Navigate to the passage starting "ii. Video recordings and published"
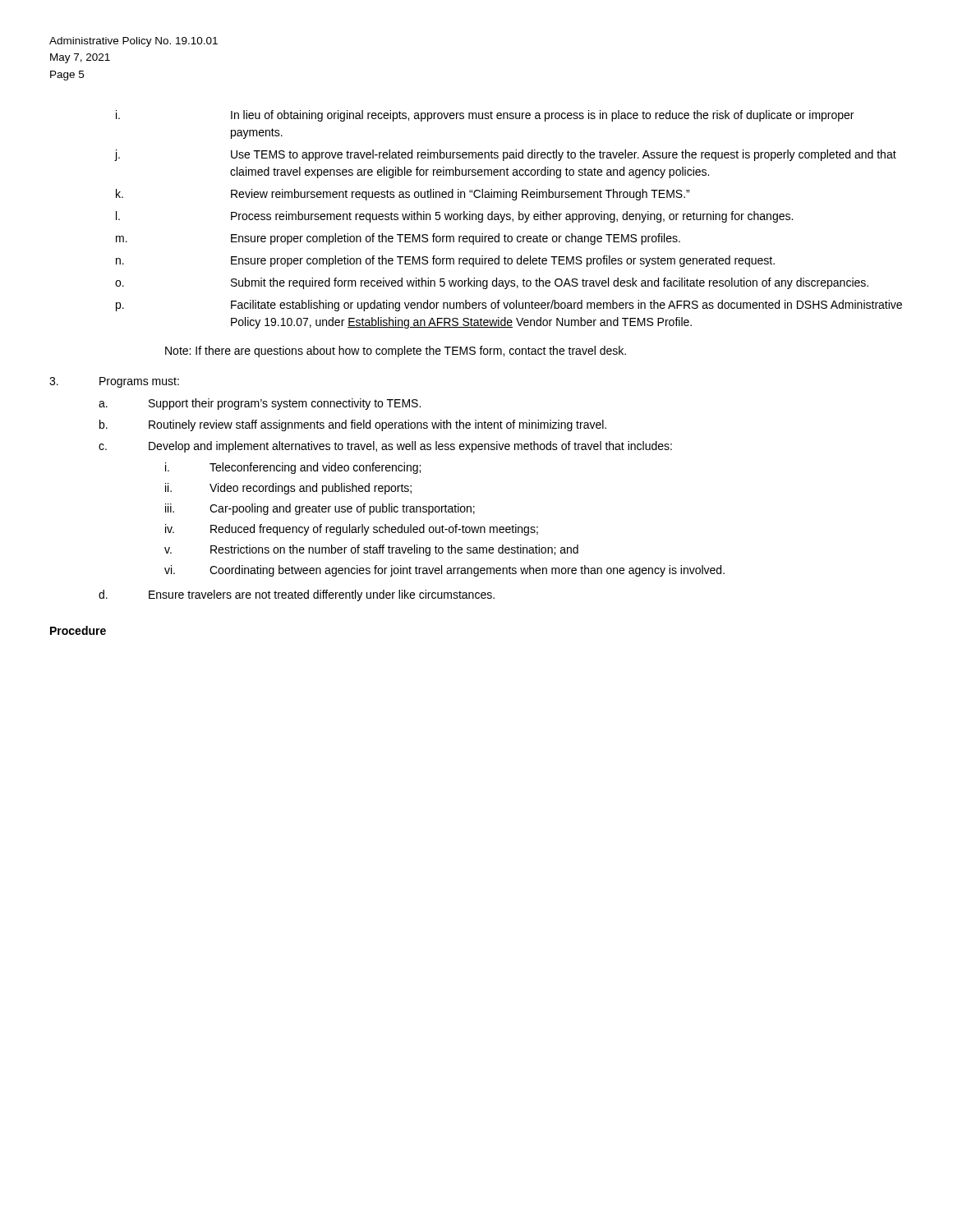Screen dimensions: 1232x953 click(x=288, y=489)
